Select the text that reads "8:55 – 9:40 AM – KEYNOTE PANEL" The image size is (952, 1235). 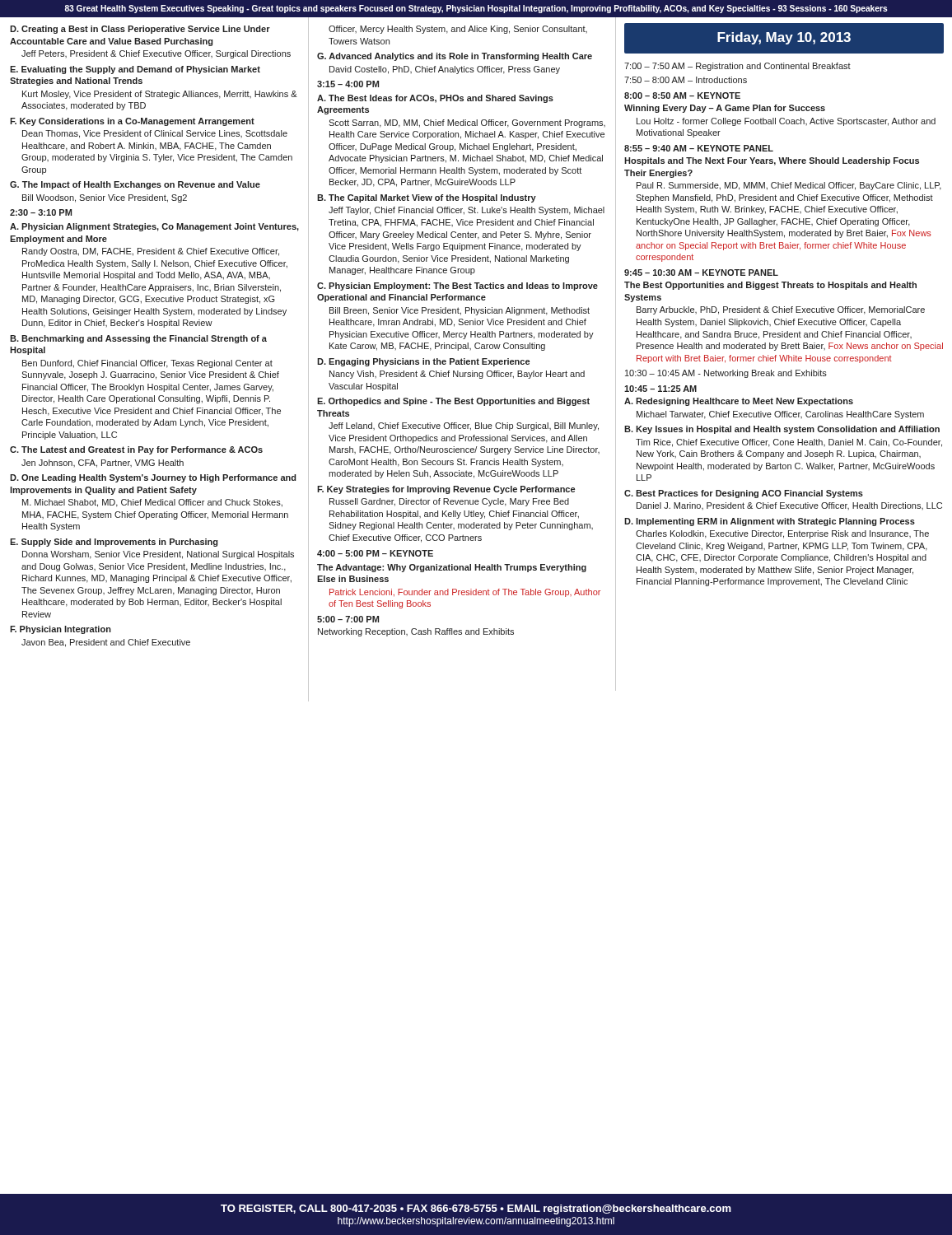[699, 148]
